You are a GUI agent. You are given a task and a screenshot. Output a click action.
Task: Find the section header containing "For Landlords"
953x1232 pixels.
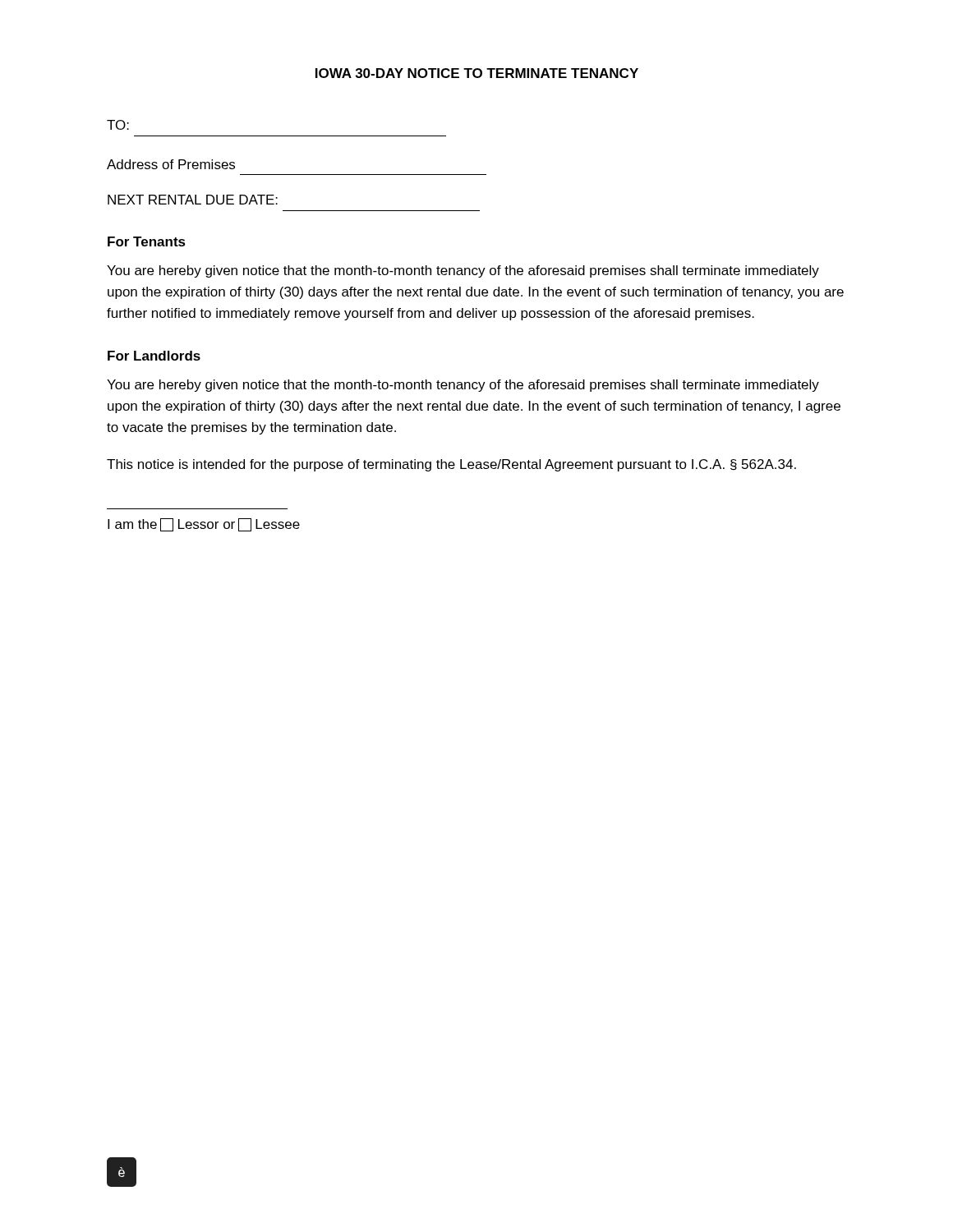pos(154,356)
